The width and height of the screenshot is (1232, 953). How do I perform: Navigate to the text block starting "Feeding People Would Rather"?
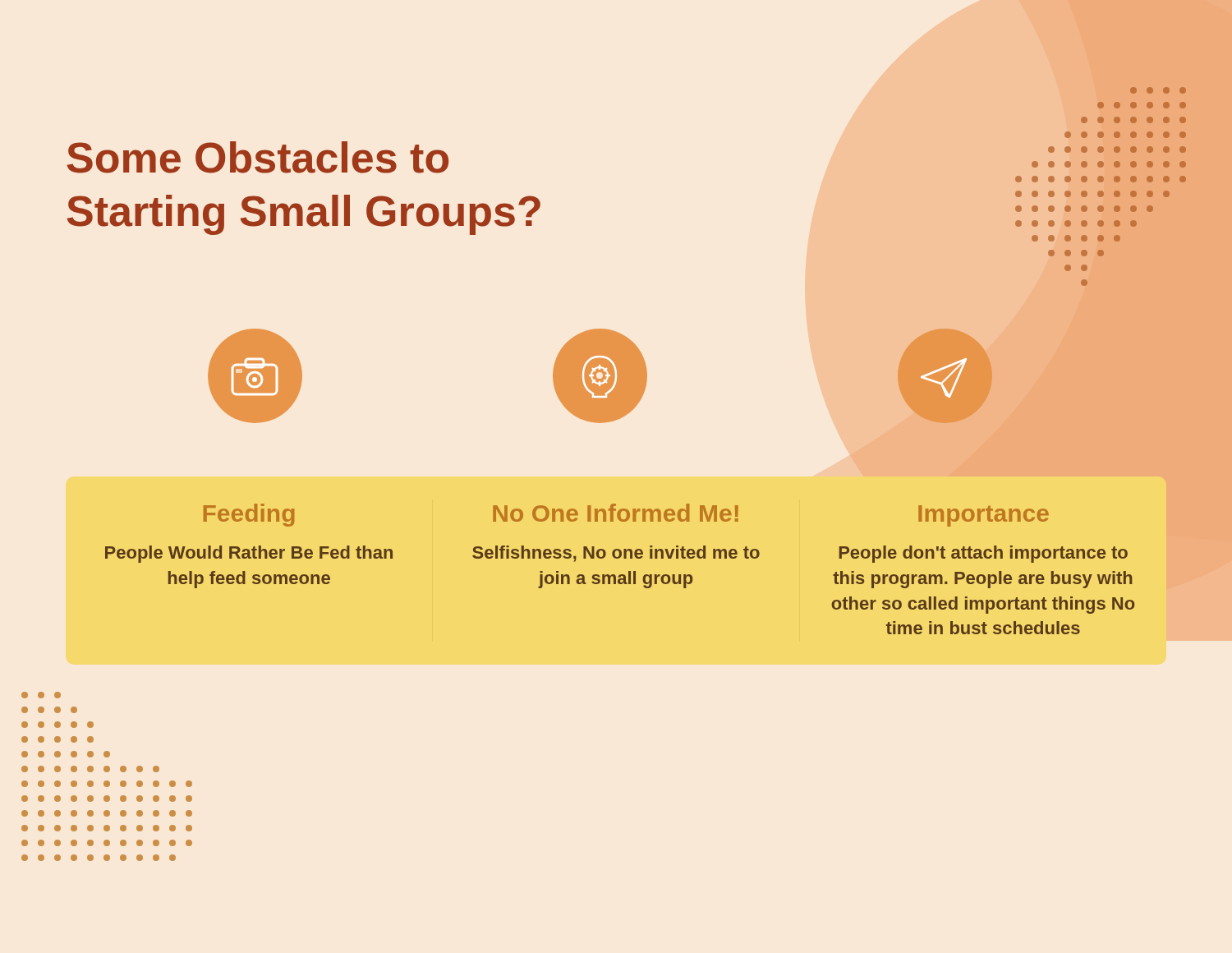pyautogui.click(x=616, y=571)
